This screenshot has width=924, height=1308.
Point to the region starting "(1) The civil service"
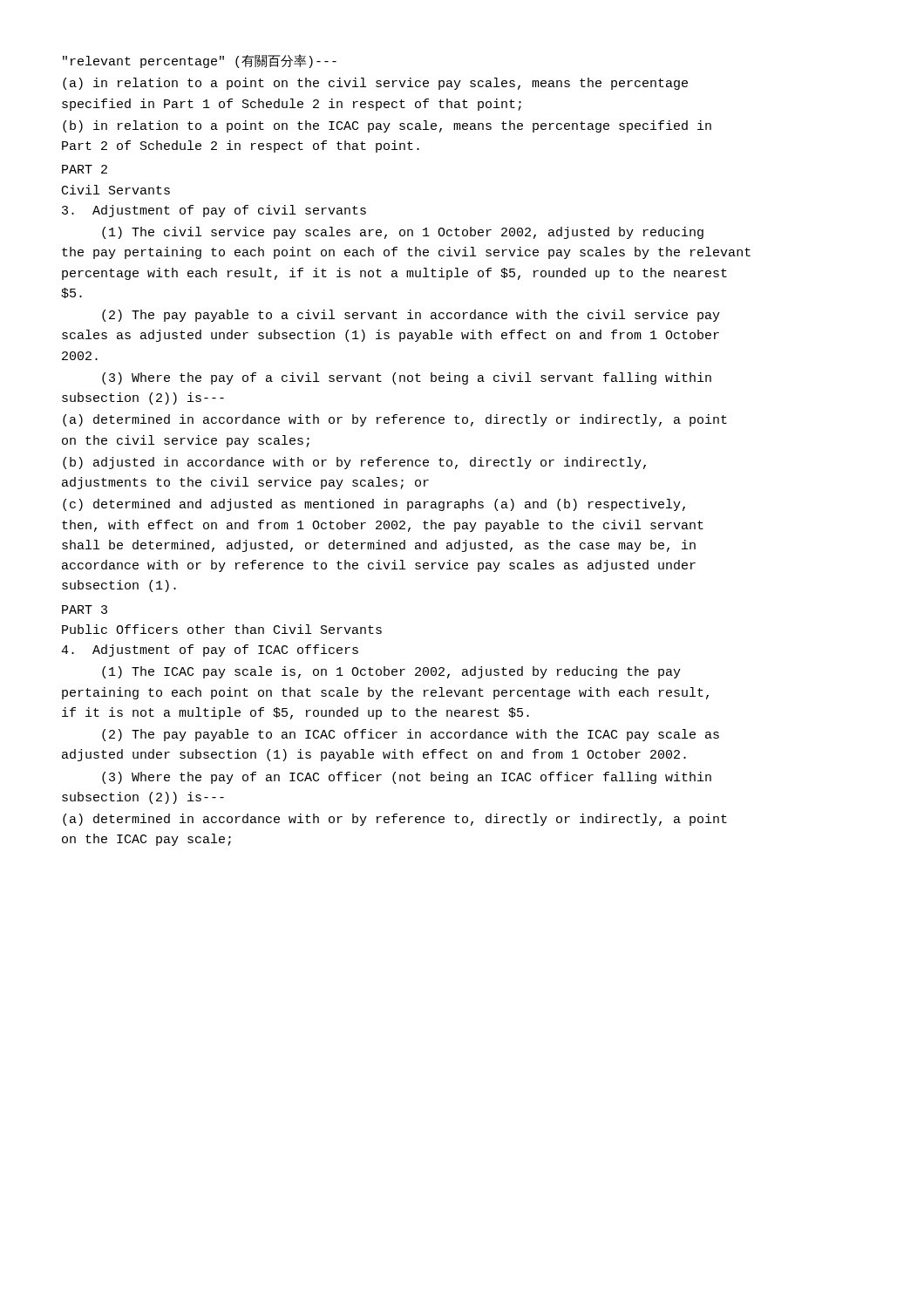406,264
